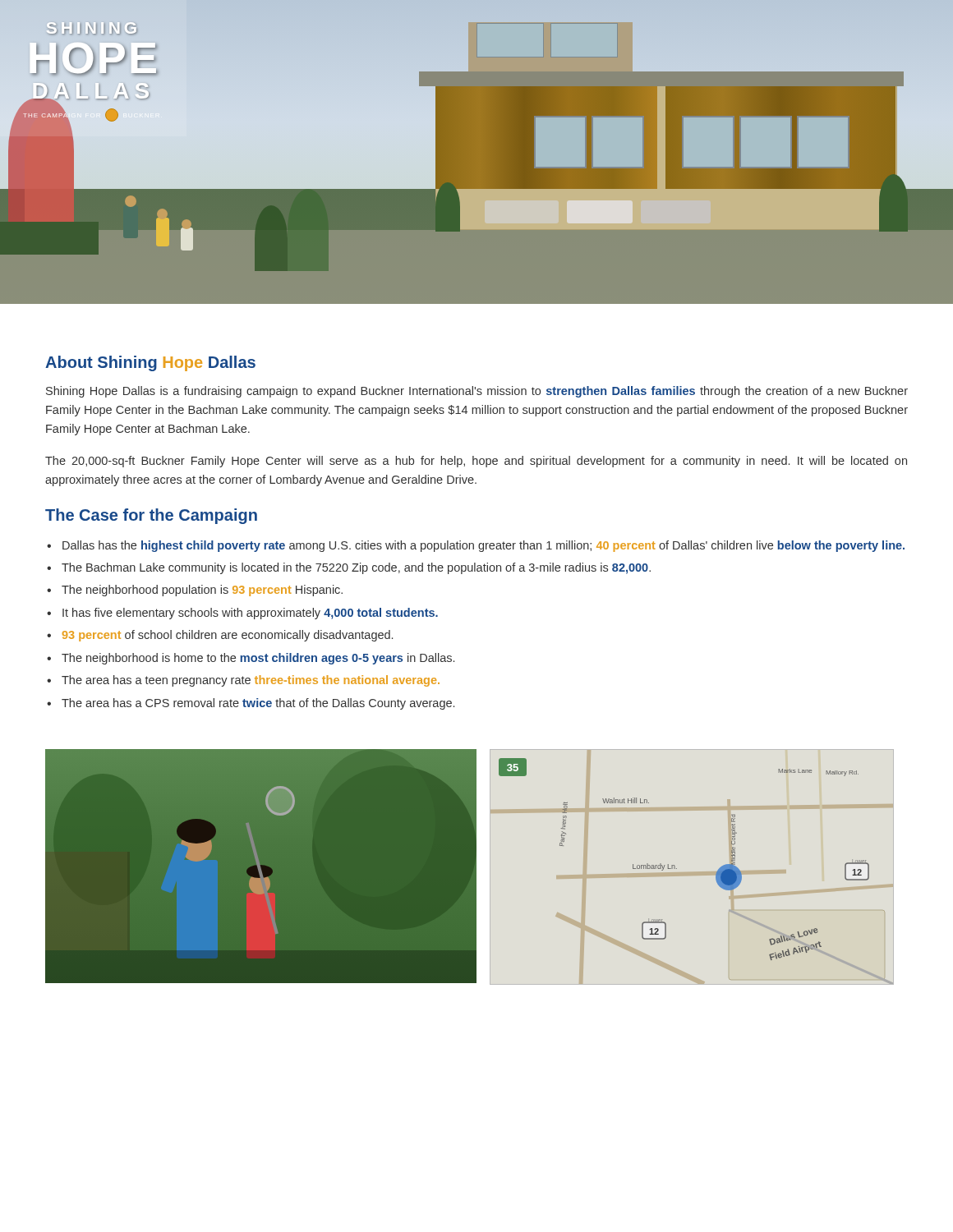Navigate to the block starting "• The neighborhood is home to the"
953x1232 pixels.
coord(251,658)
